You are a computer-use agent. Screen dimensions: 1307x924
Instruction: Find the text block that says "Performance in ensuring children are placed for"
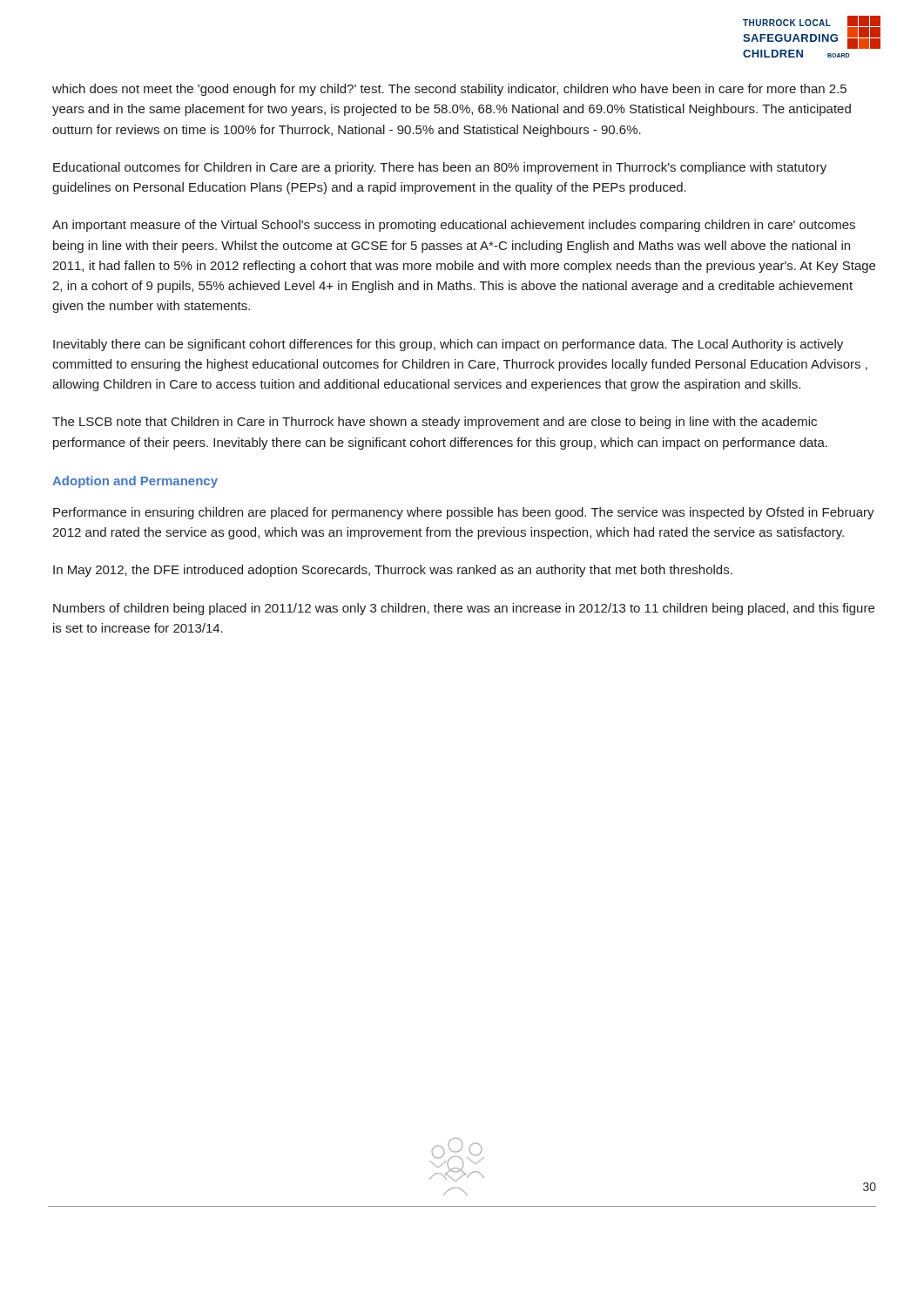pyautogui.click(x=463, y=522)
